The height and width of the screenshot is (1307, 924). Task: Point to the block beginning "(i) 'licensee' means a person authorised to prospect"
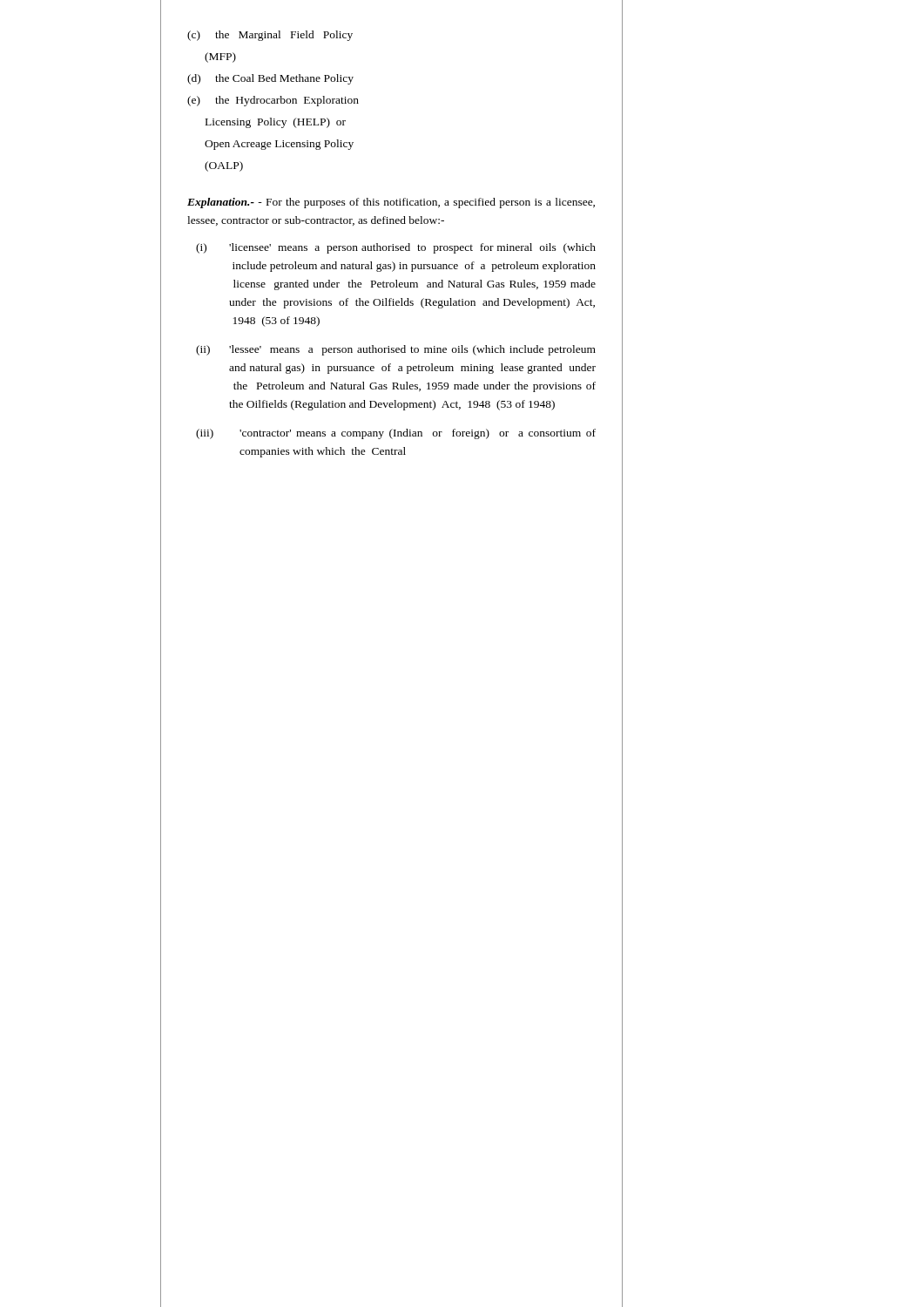396,285
